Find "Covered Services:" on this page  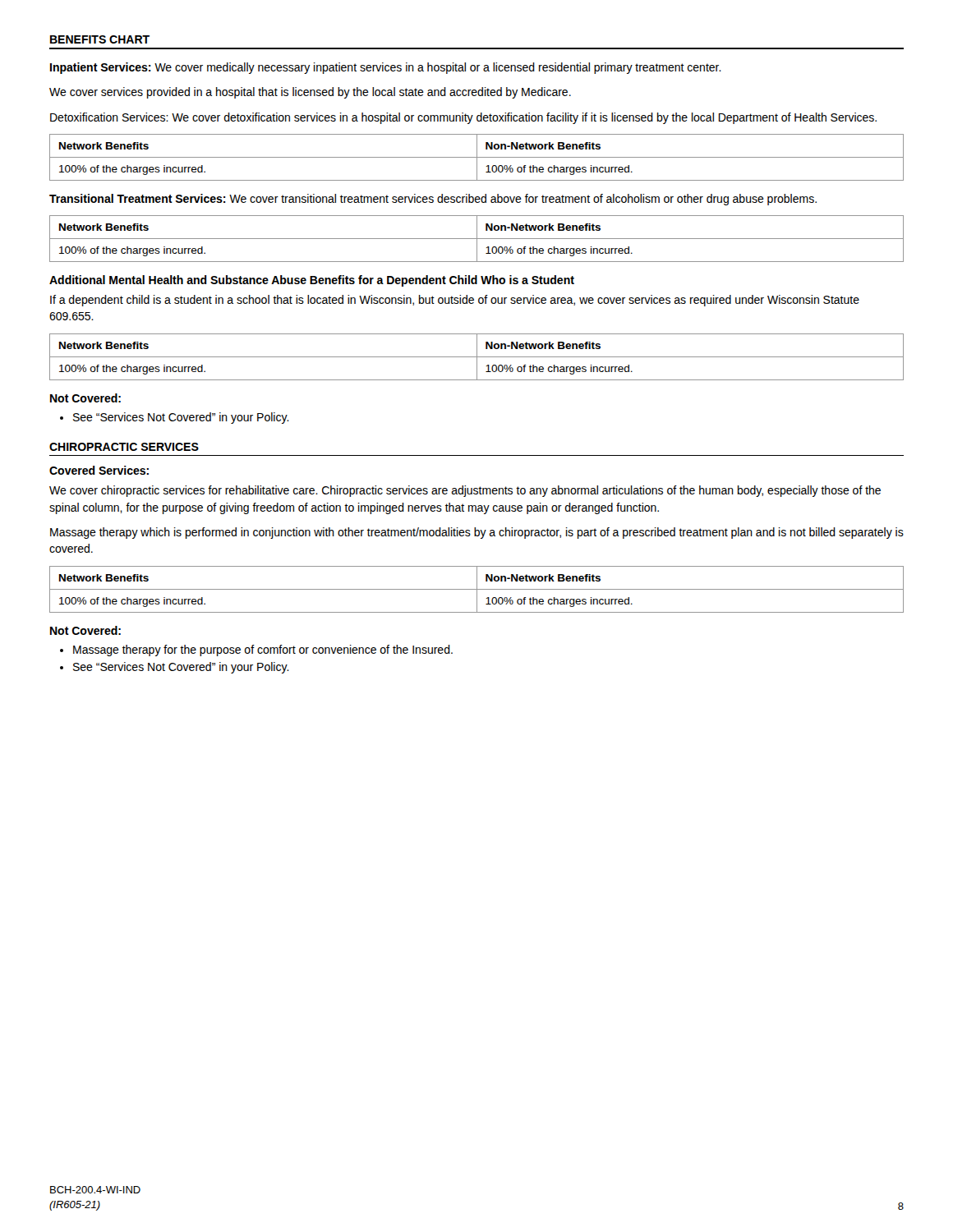(99, 471)
